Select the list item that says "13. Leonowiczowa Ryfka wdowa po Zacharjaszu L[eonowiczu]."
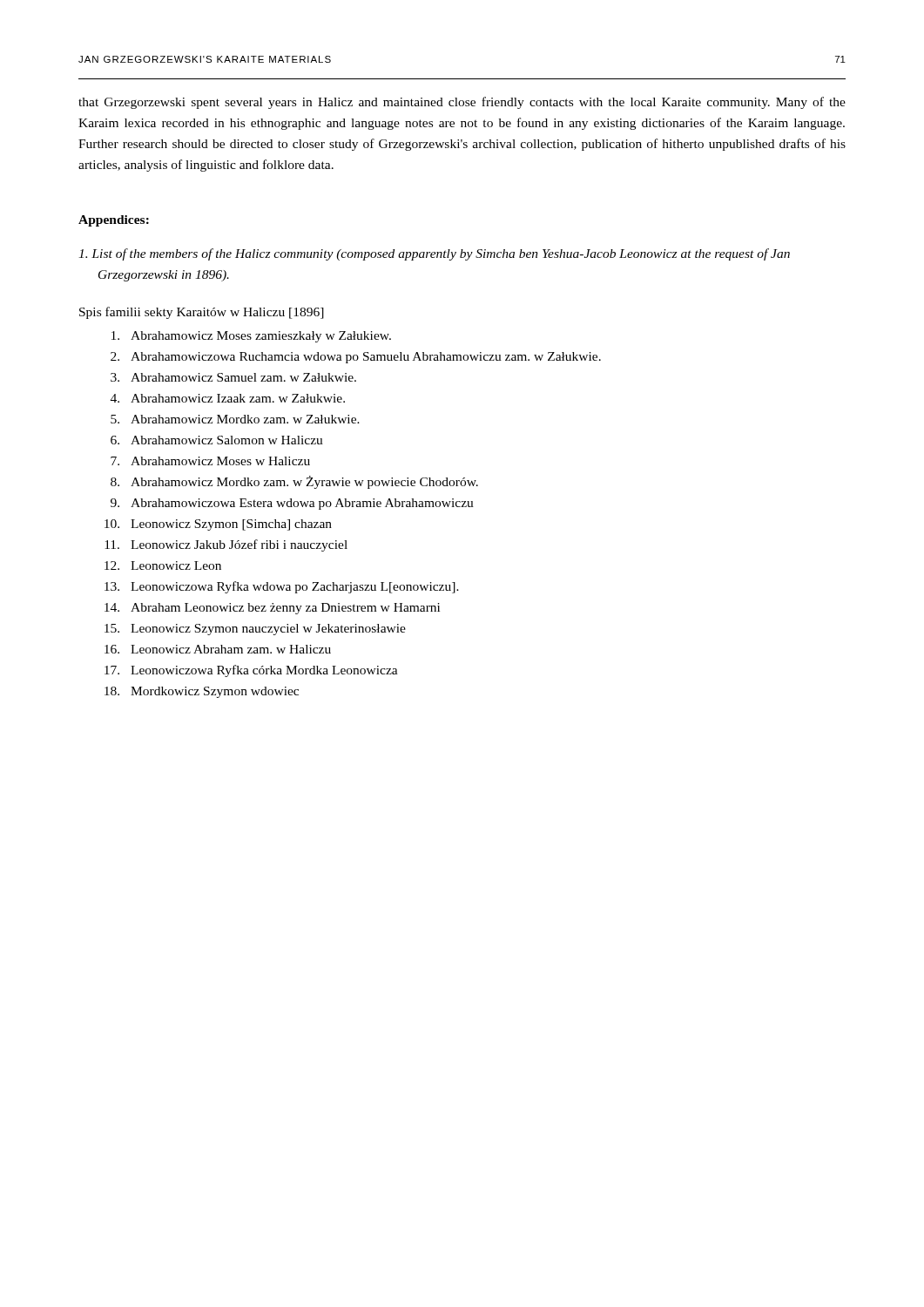 point(462,587)
